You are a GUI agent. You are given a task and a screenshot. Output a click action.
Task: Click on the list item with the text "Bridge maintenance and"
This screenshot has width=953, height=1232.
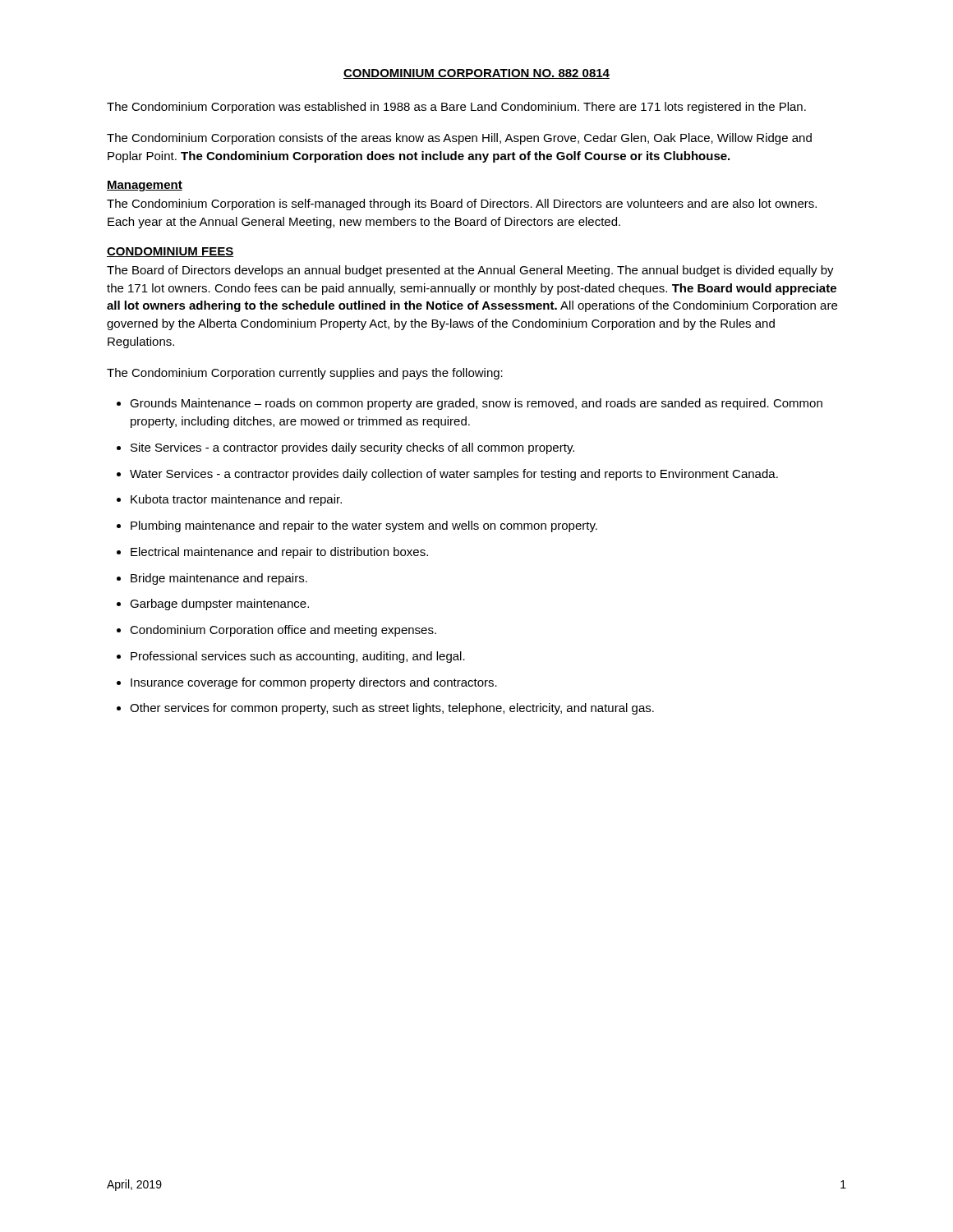(212, 579)
